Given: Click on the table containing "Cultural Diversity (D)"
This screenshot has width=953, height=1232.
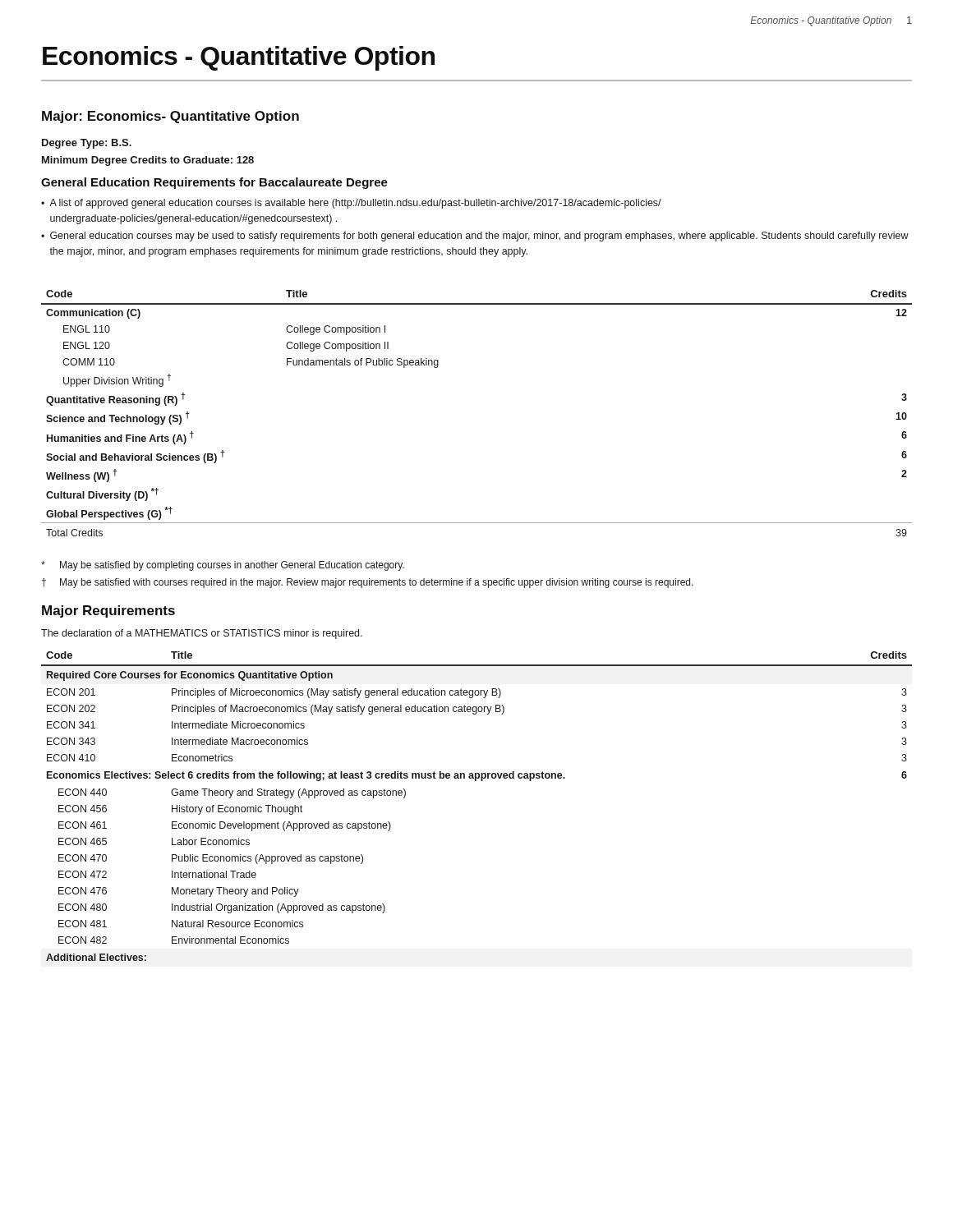Looking at the screenshot, I should [476, 410].
